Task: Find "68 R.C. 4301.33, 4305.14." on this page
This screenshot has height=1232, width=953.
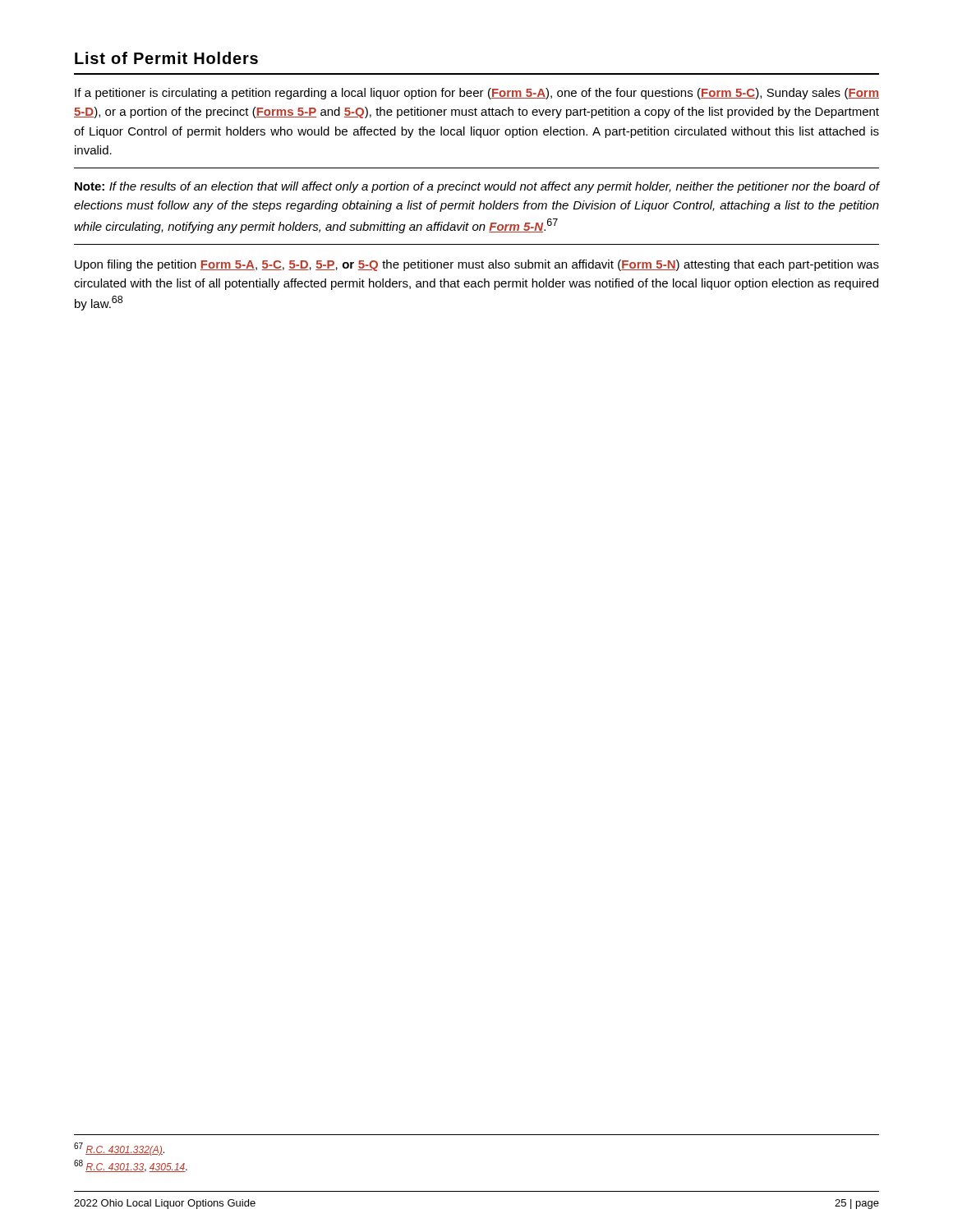Action: point(131,1166)
